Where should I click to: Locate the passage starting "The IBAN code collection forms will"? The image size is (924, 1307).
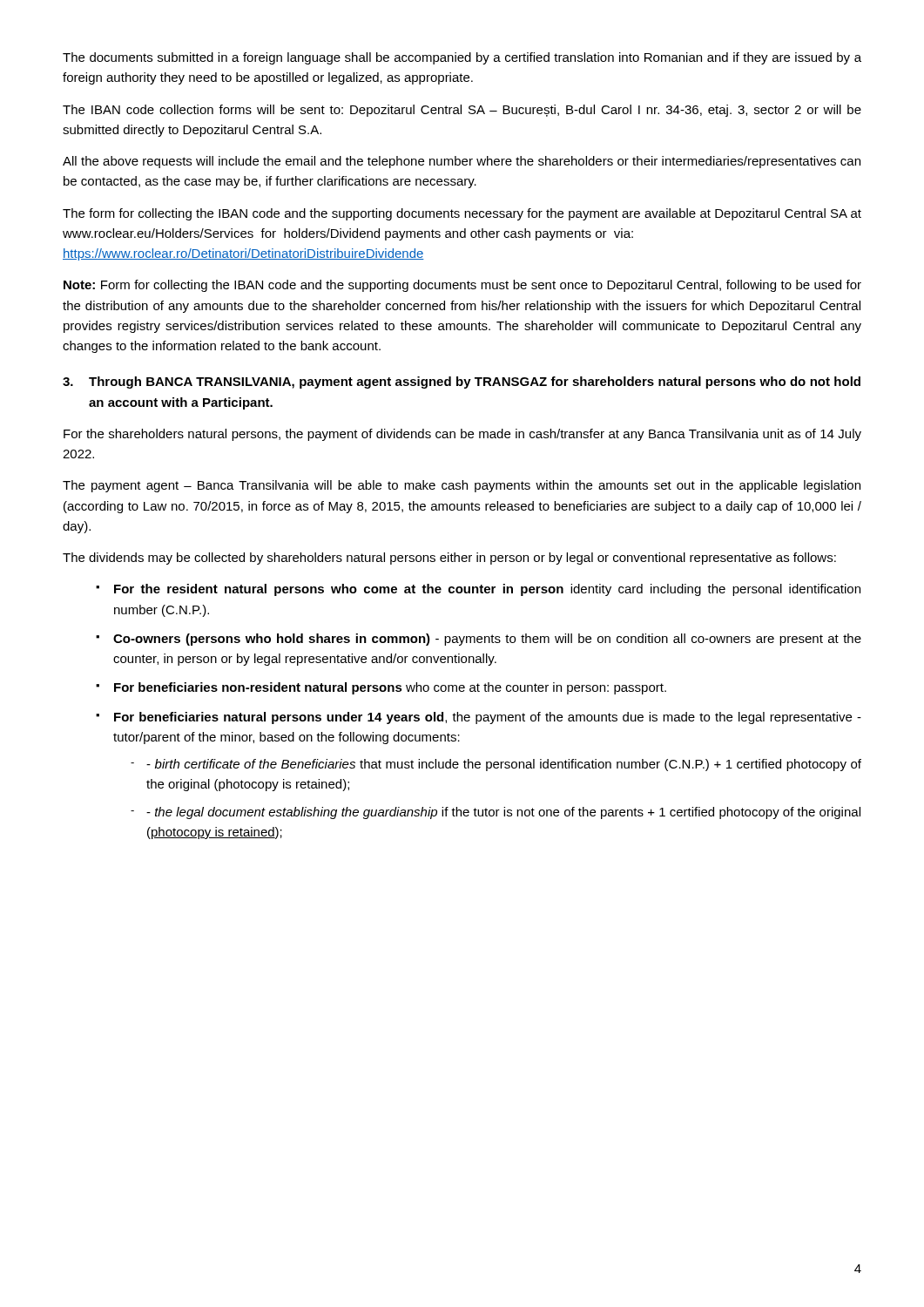coord(462,119)
